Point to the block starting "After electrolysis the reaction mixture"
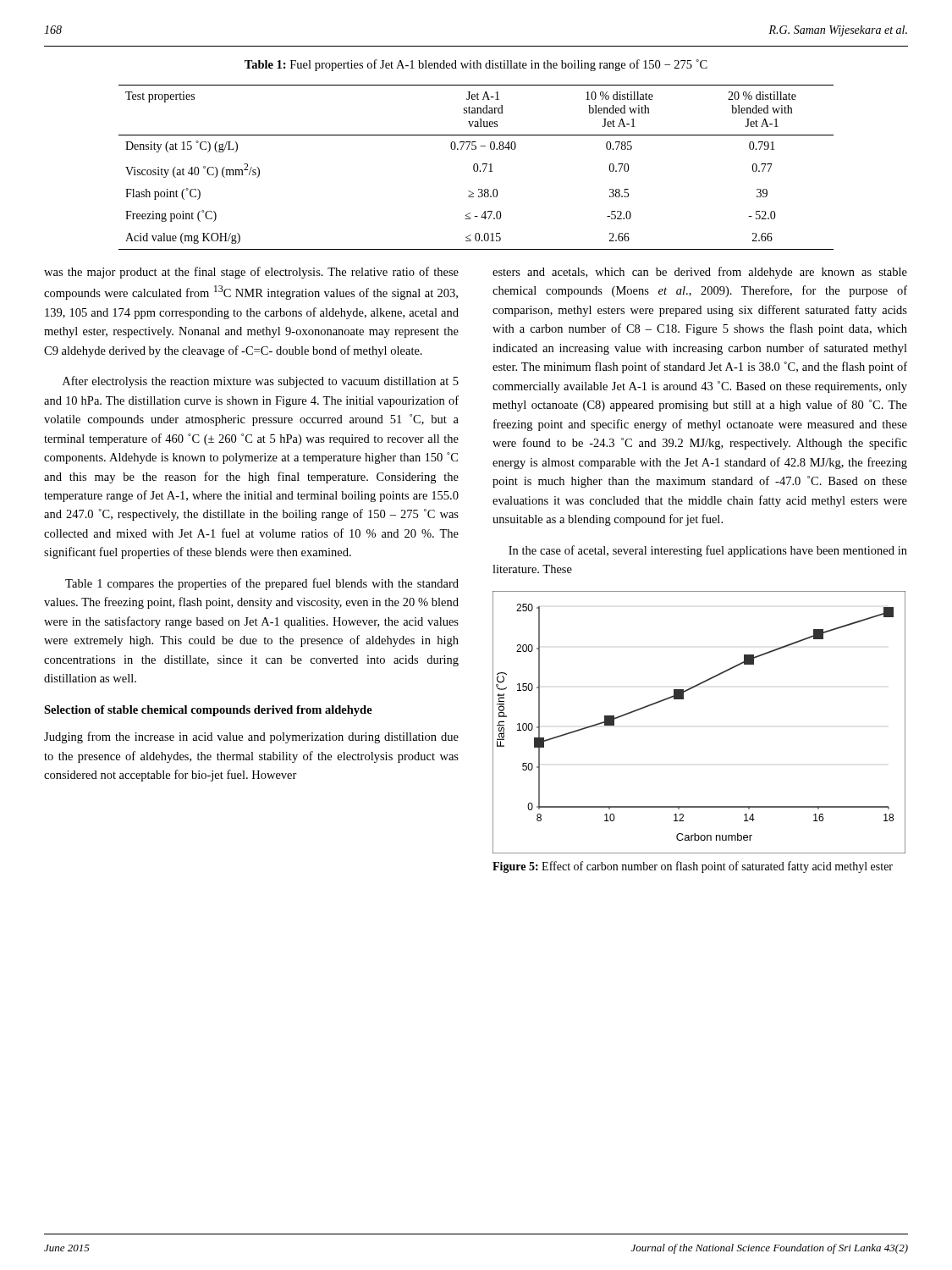Viewport: 952px width, 1270px height. pos(251,467)
